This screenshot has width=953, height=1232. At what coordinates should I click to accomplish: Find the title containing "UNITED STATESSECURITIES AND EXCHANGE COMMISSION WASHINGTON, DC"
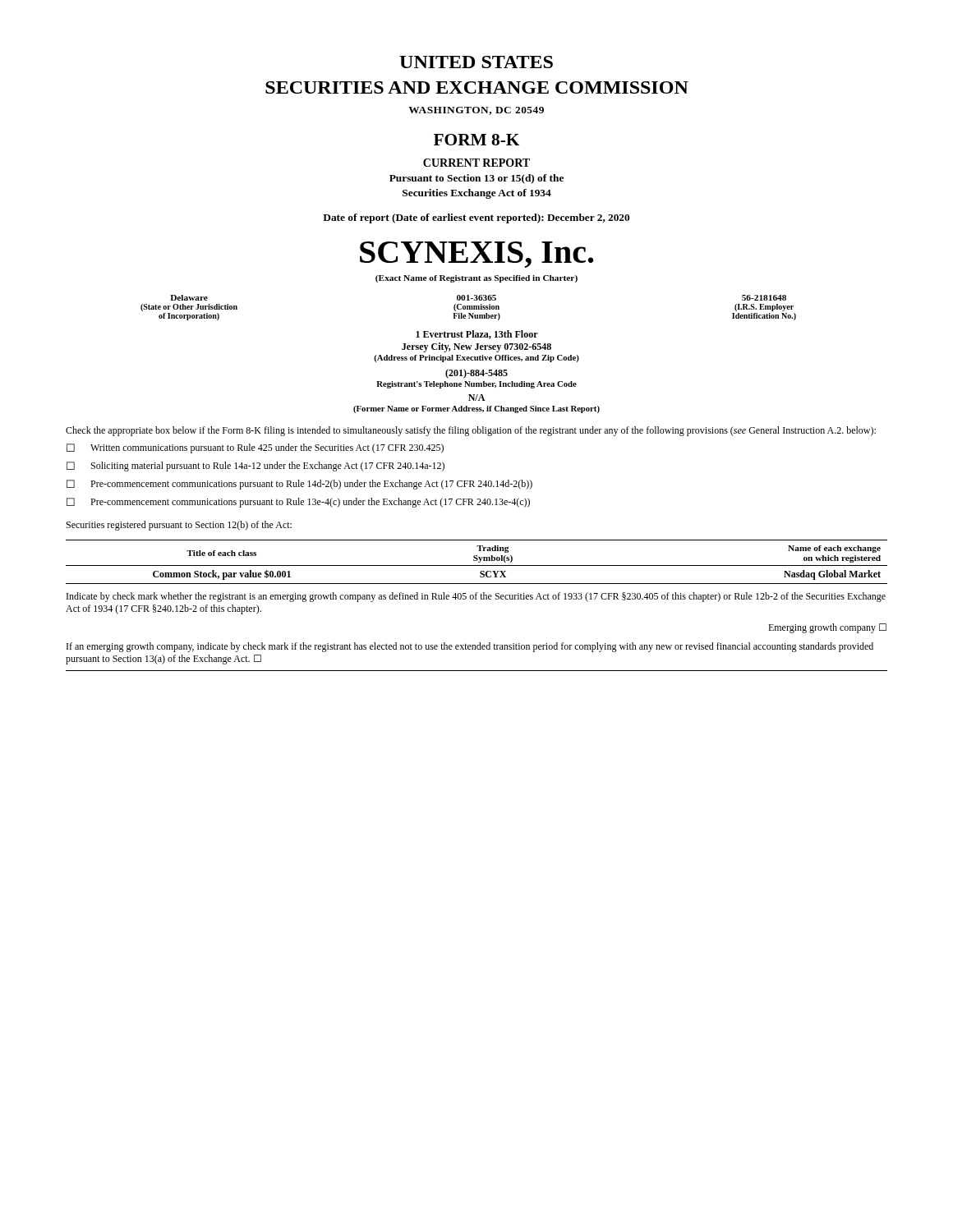pos(476,83)
